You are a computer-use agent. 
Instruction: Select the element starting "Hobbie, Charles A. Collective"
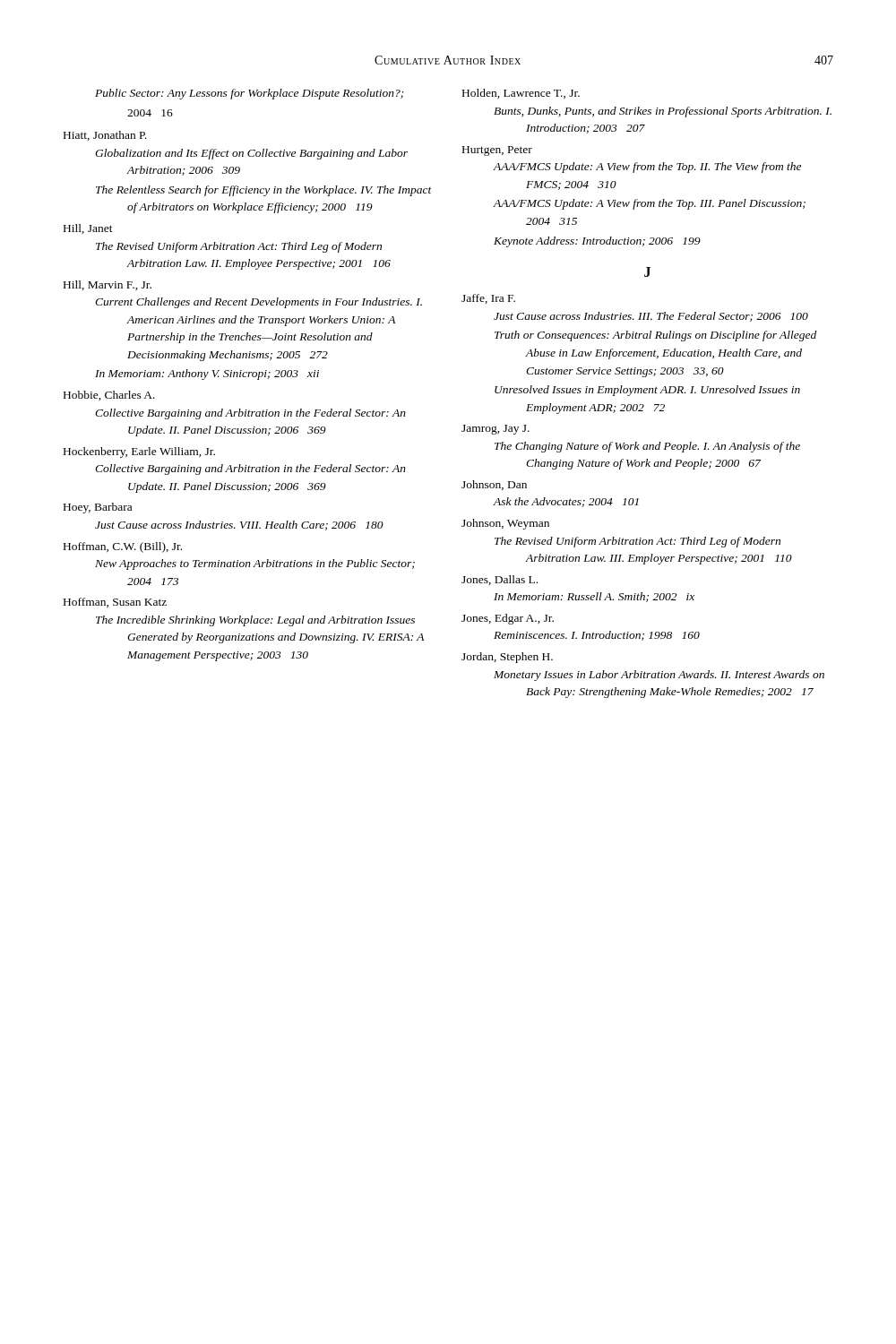(x=249, y=412)
